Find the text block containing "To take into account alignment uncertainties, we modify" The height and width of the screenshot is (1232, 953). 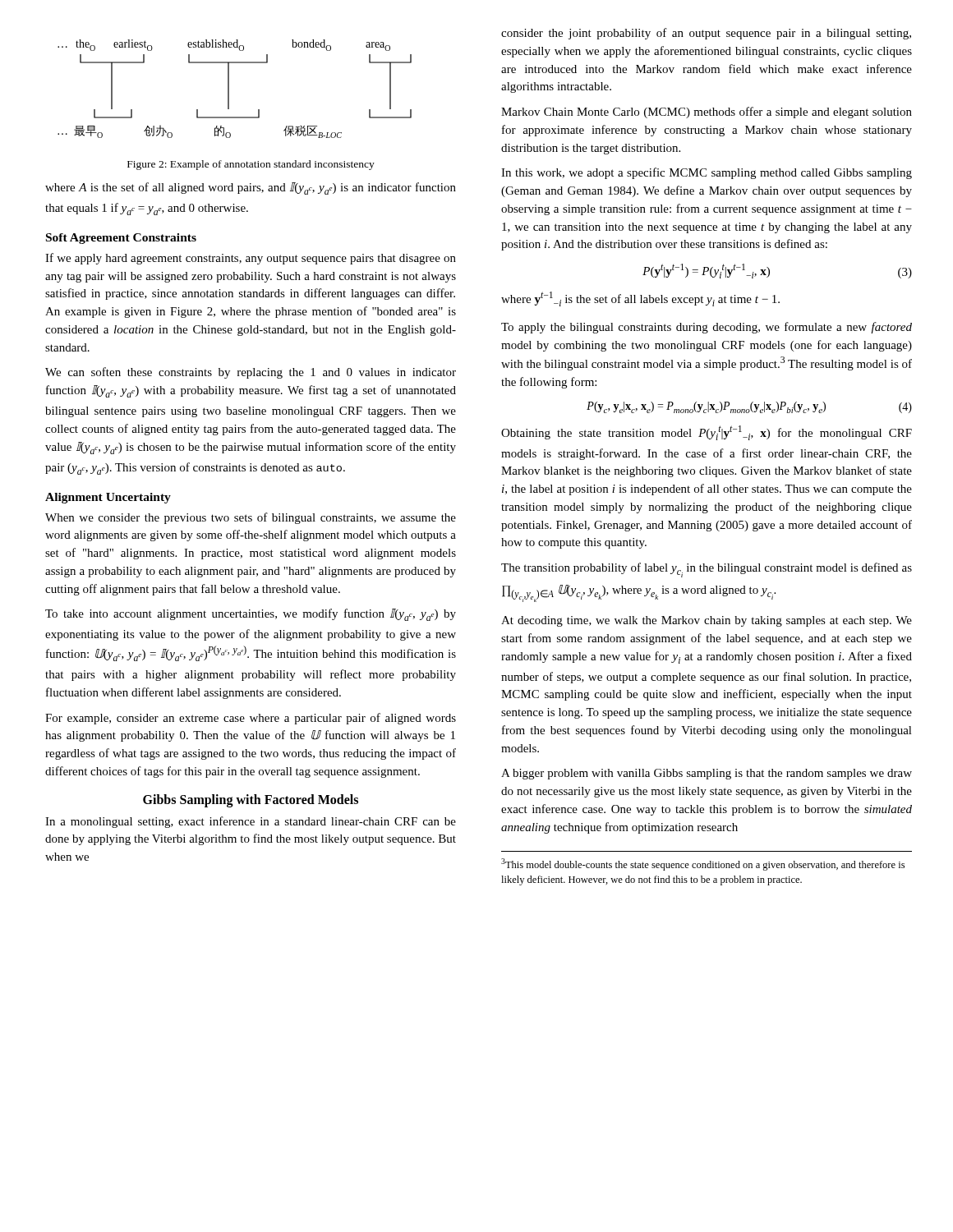click(x=251, y=653)
